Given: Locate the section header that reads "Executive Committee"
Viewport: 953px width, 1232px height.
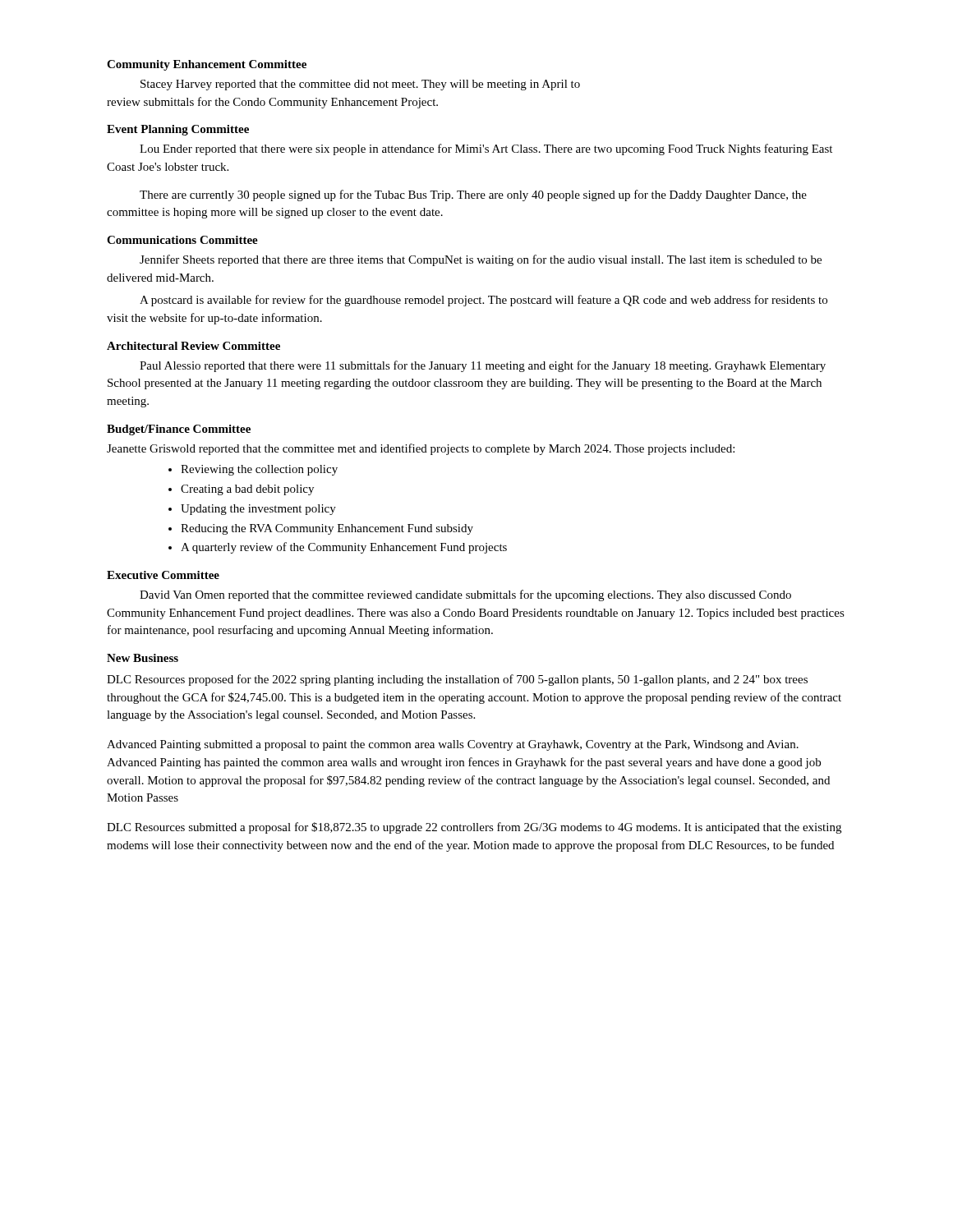Looking at the screenshot, I should click(163, 575).
